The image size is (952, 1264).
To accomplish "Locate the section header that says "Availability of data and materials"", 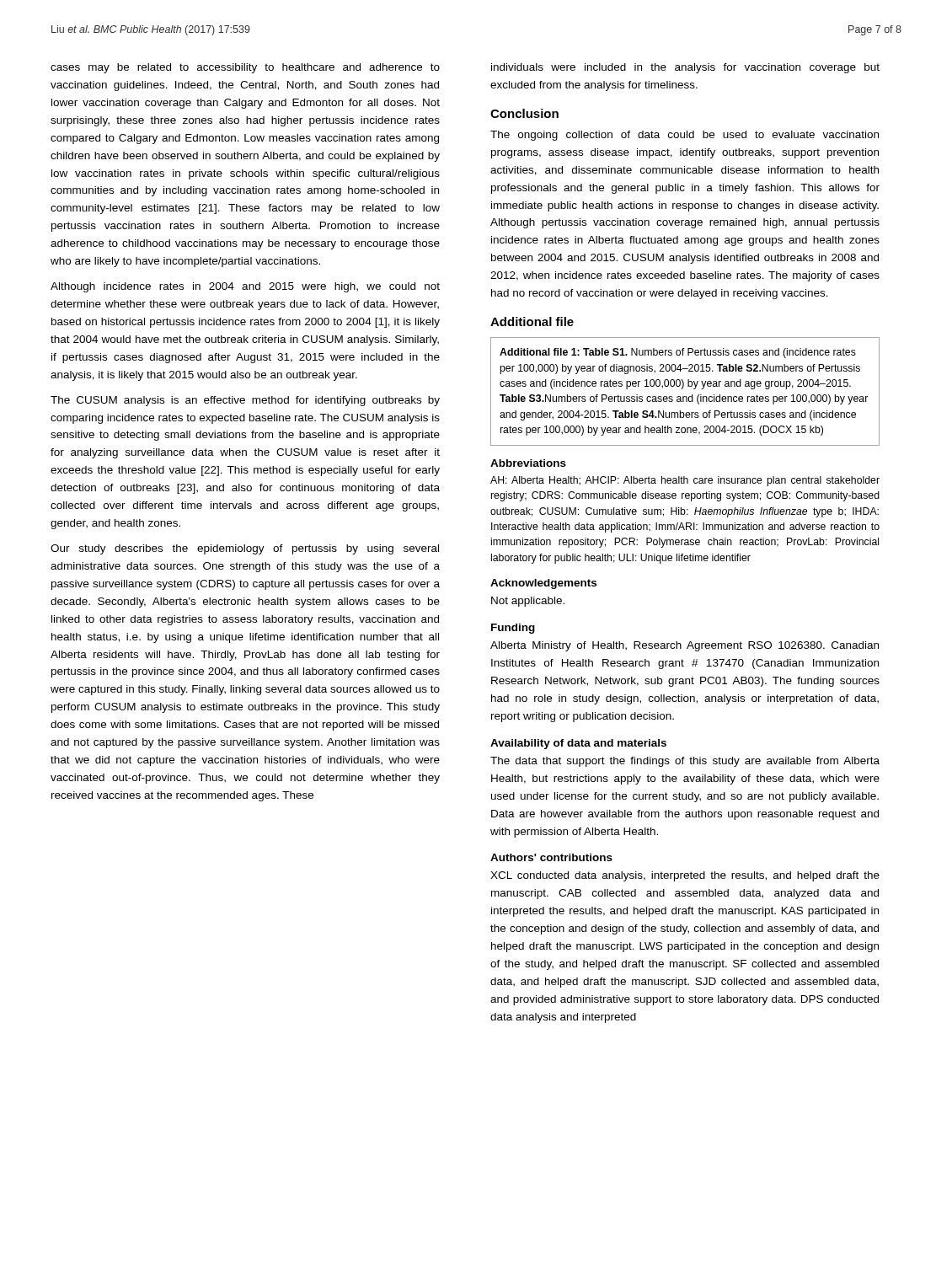I will pos(579,743).
